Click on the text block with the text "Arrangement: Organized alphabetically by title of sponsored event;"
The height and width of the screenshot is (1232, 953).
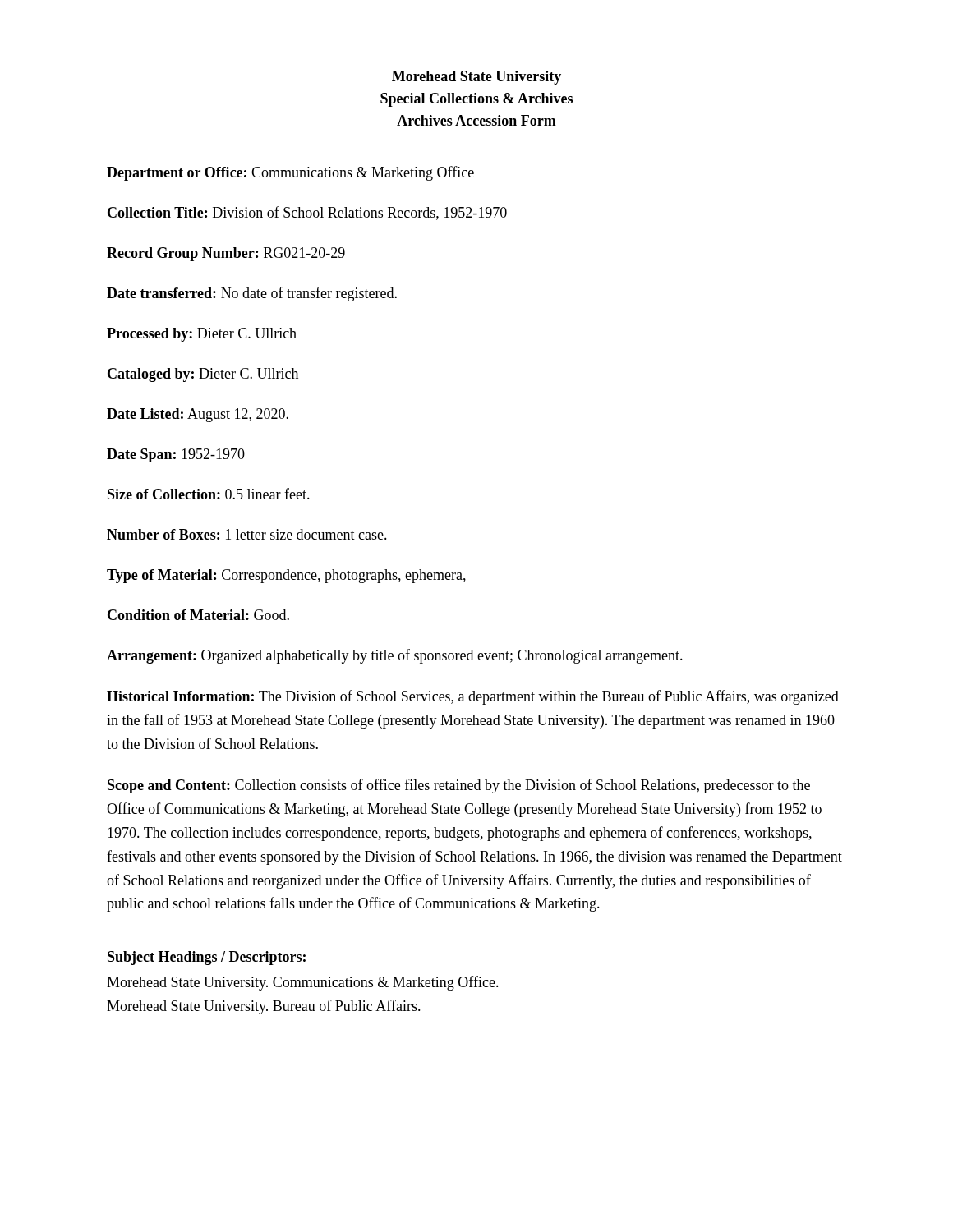pos(395,655)
